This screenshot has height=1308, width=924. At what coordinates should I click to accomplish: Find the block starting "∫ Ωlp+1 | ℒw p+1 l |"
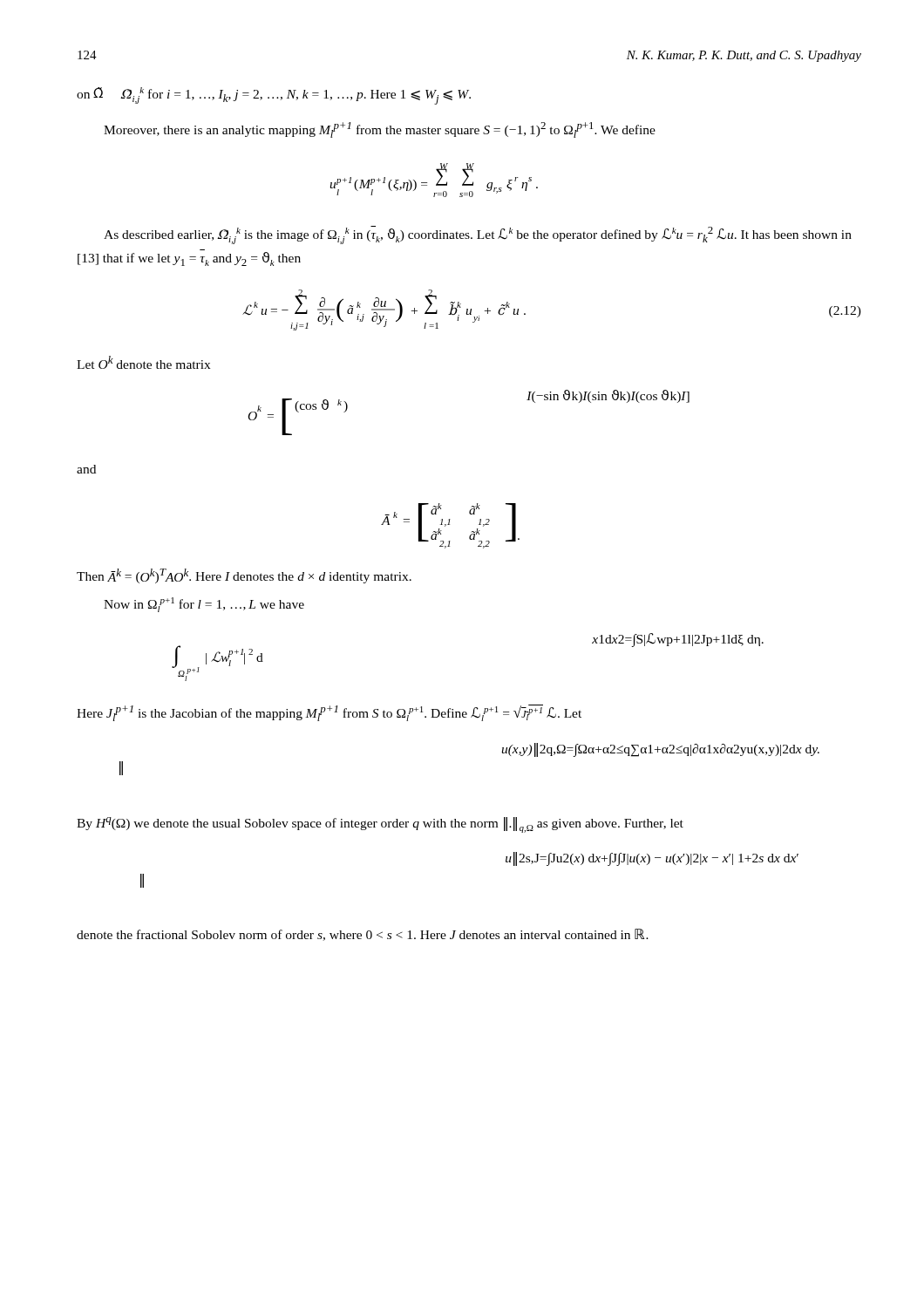pos(177,657)
